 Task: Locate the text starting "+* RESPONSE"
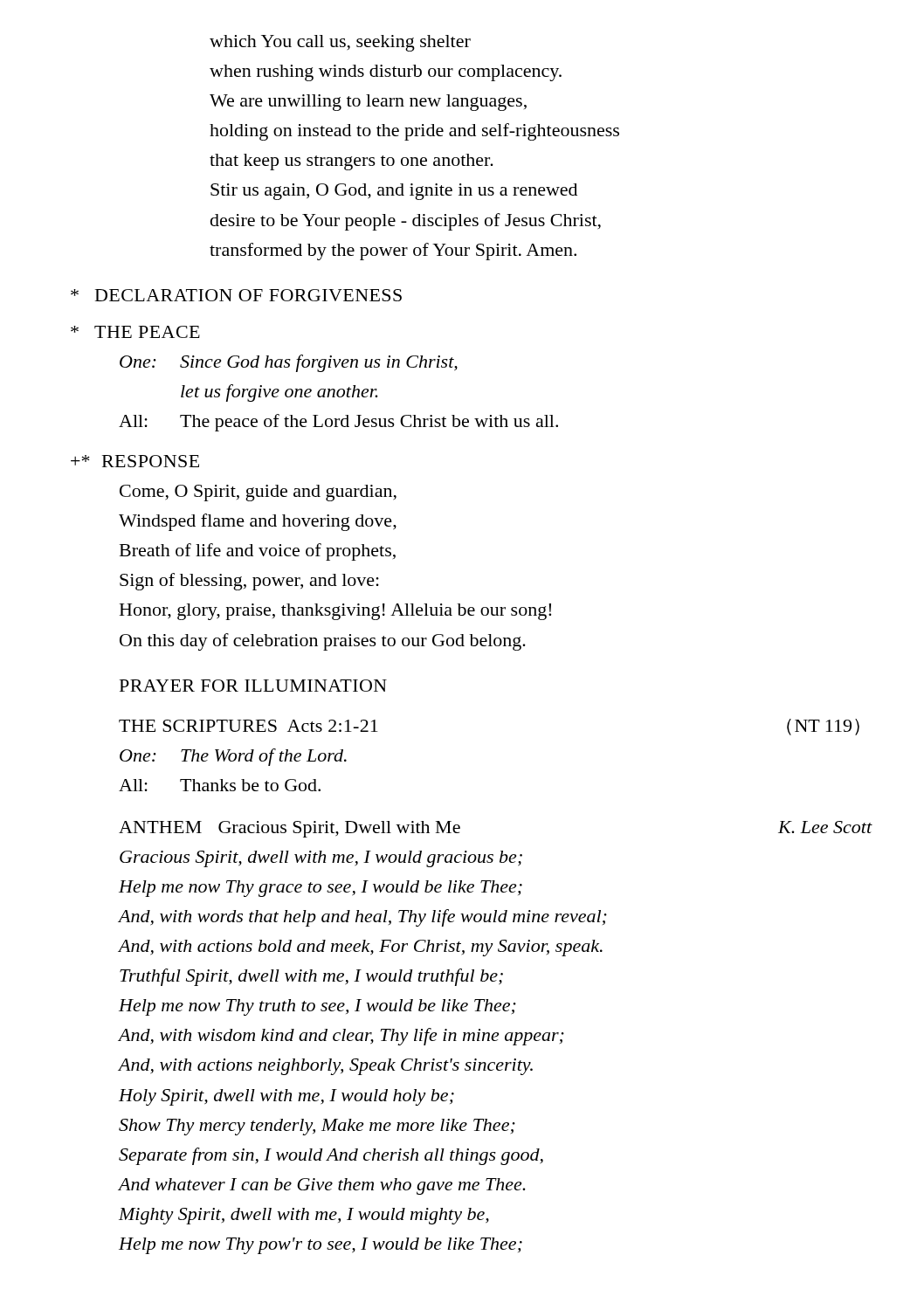click(135, 461)
